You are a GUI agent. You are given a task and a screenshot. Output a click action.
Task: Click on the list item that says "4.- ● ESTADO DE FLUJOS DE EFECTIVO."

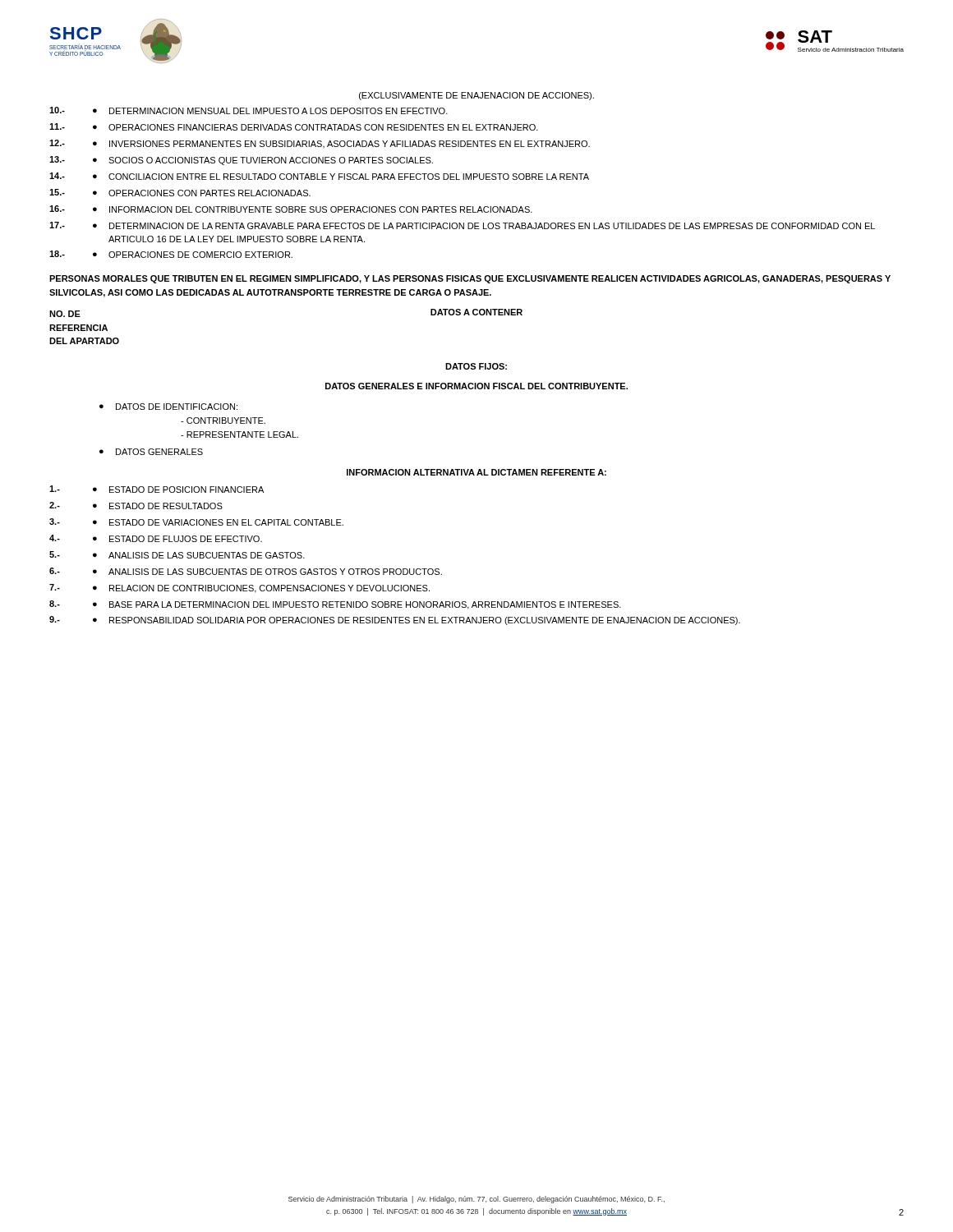[x=156, y=538]
